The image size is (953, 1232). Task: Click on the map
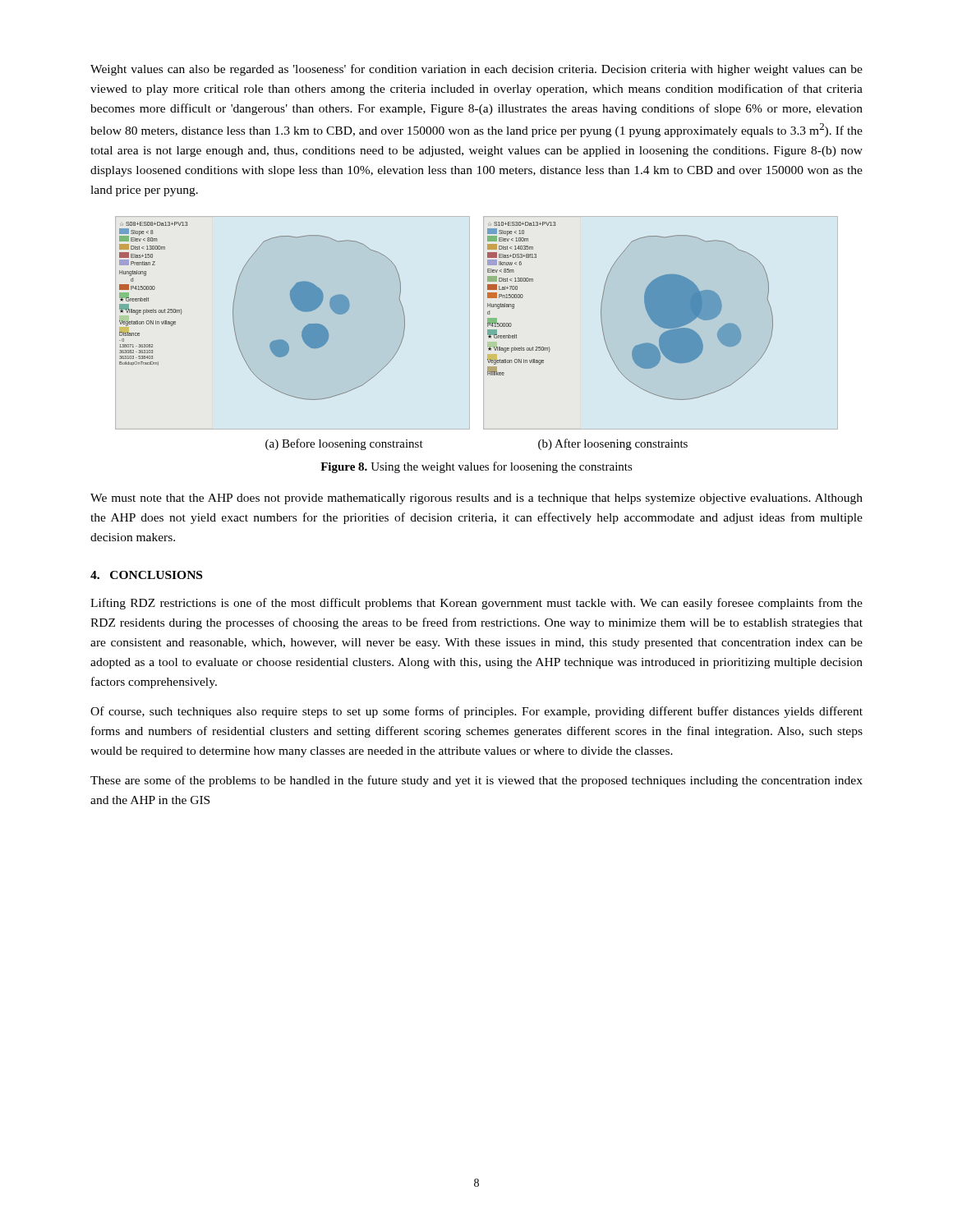click(x=476, y=323)
